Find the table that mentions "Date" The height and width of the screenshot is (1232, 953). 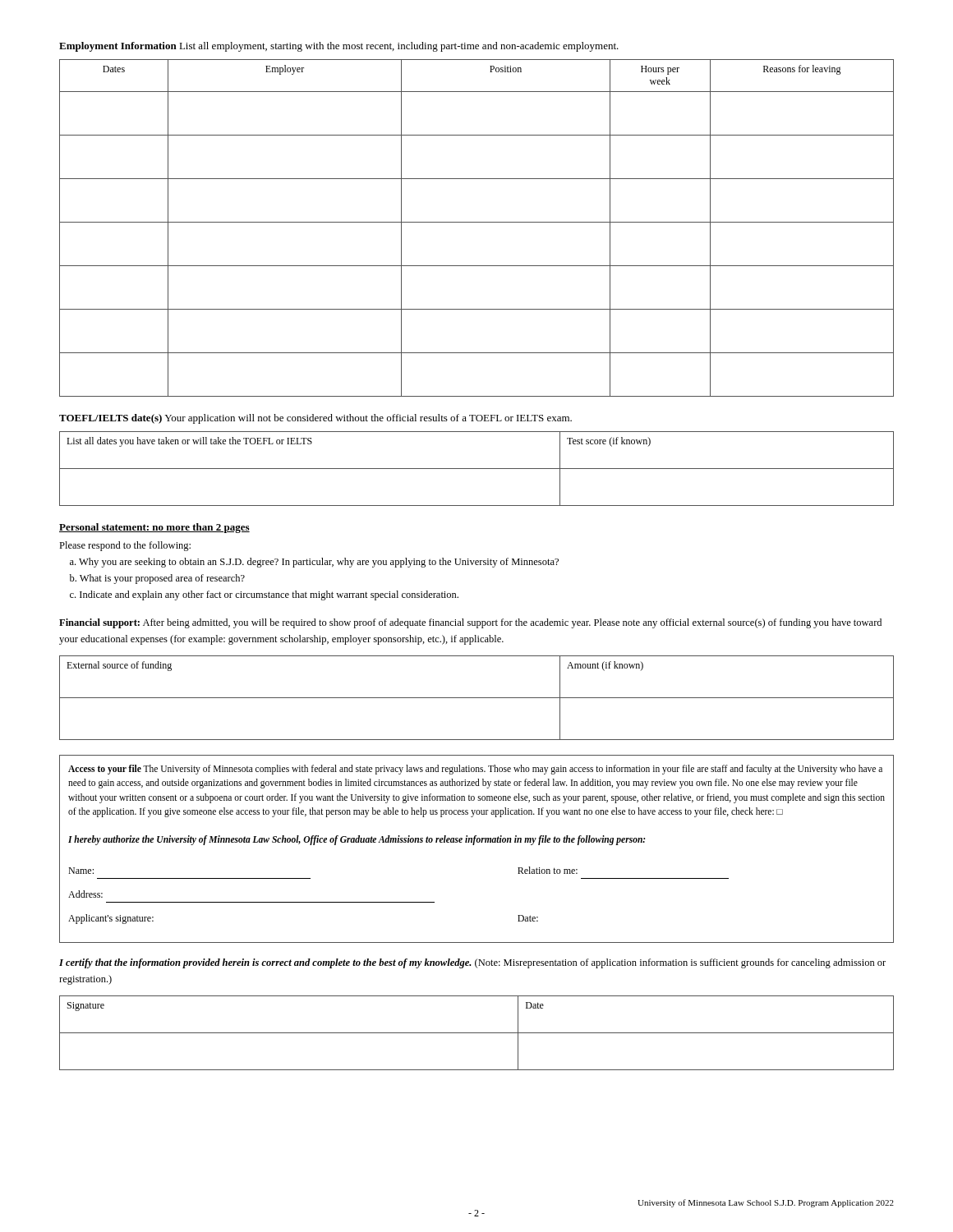coord(476,1033)
